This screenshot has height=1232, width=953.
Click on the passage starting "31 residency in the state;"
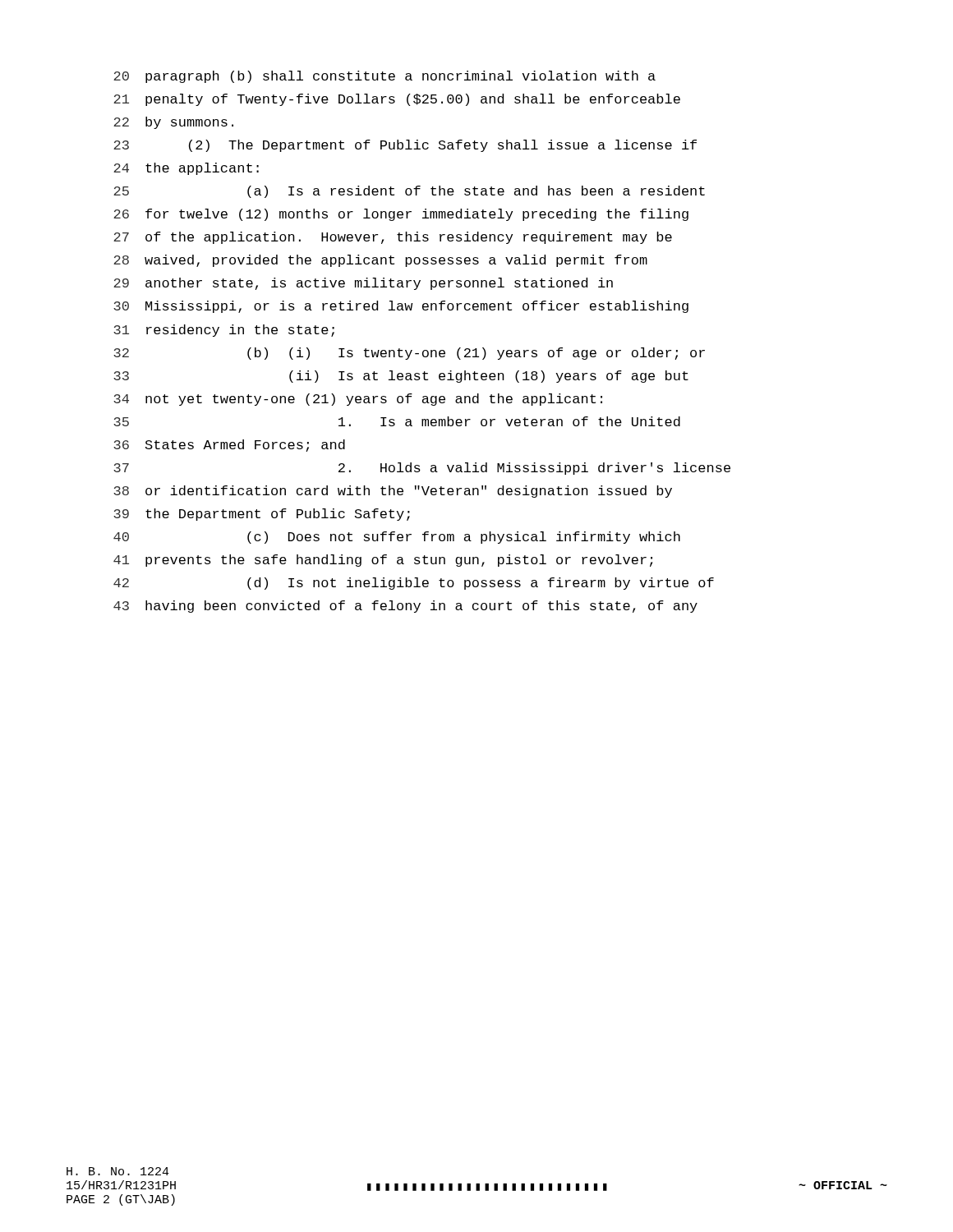click(x=239, y=331)
